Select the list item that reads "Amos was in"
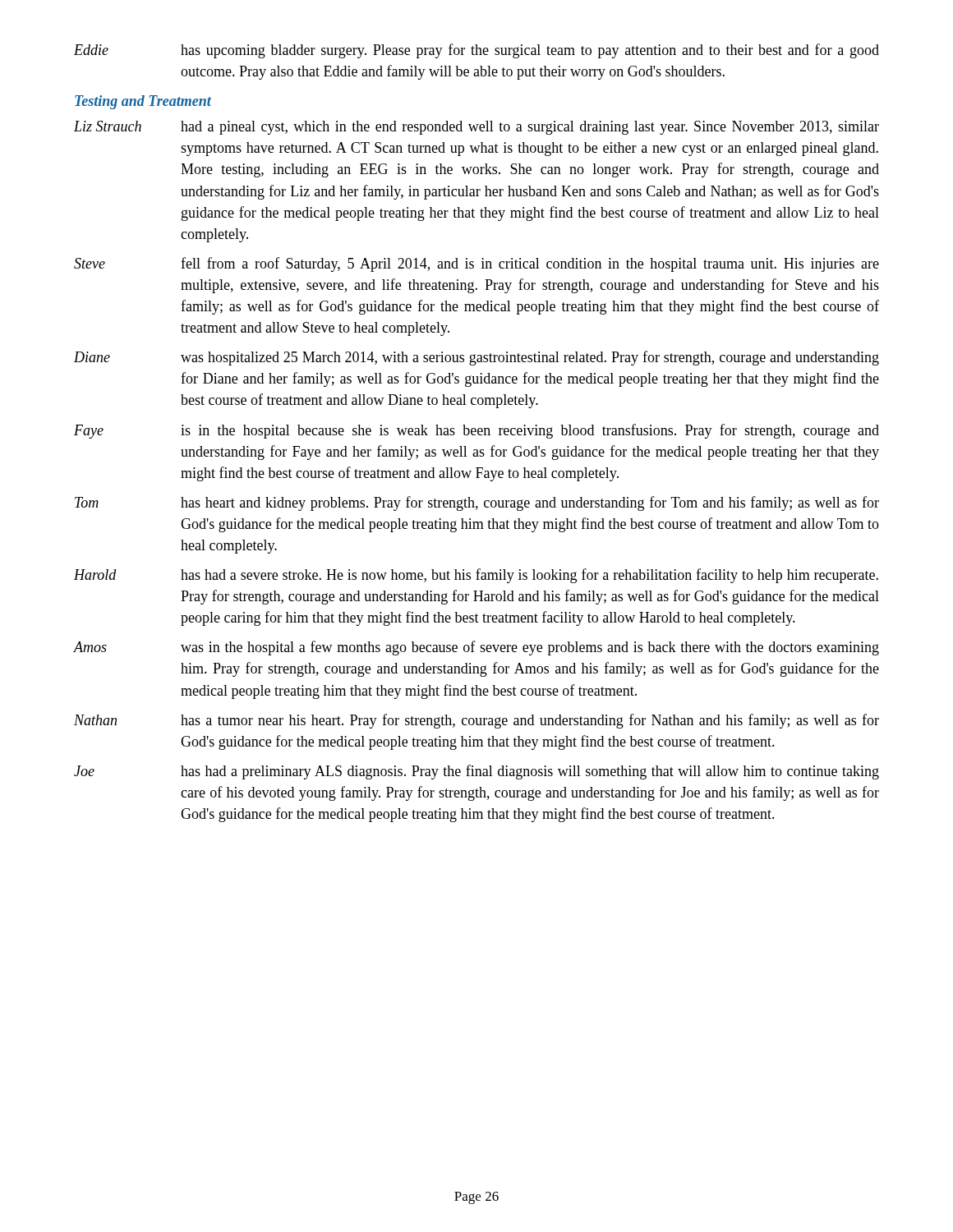The width and height of the screenshot is (953, 1232). (x=476, y=669)
